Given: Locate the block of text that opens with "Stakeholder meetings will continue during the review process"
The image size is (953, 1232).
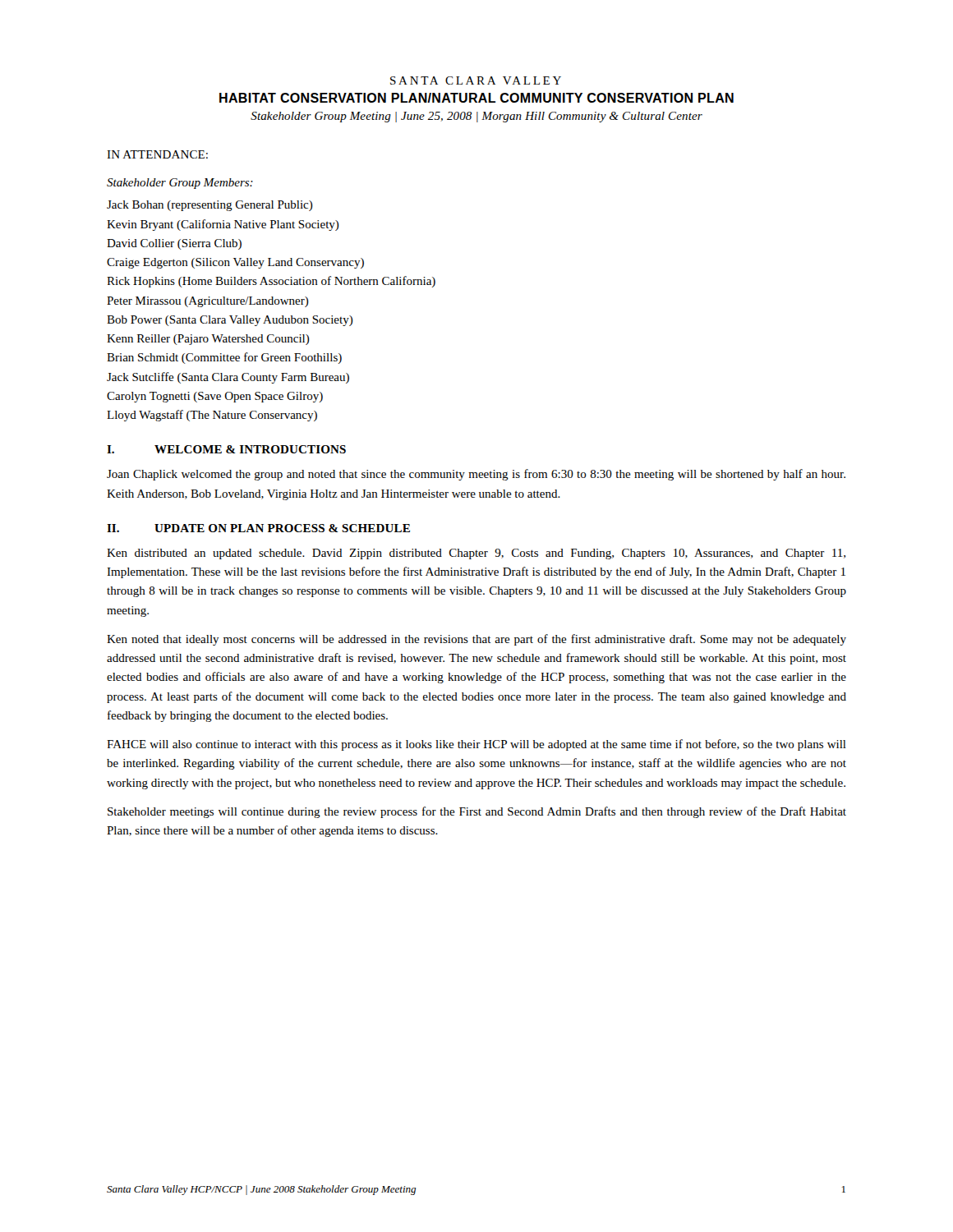Looking at the screenshot, I should (x=476, y=821).
